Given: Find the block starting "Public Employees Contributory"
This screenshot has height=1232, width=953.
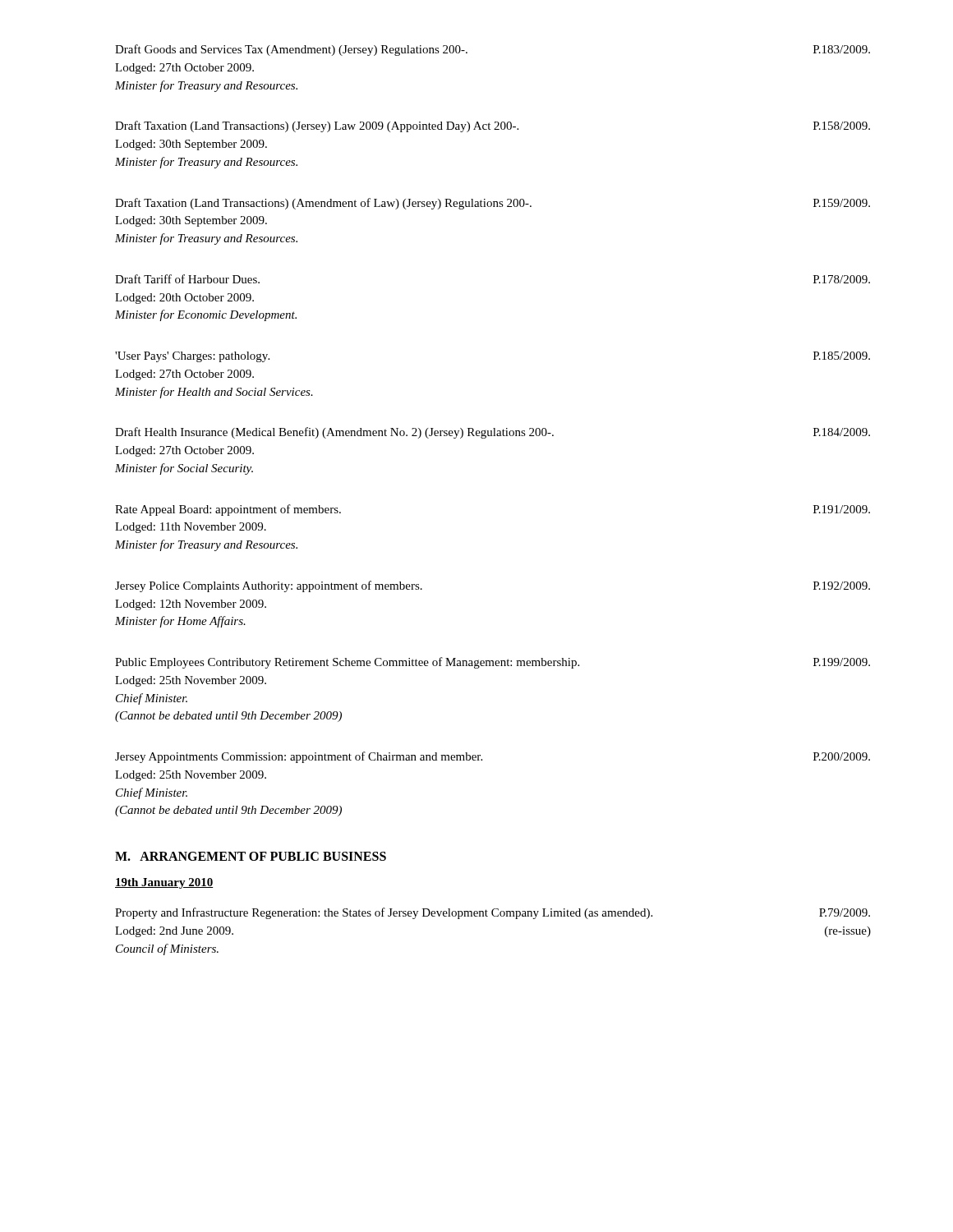Looking at the screenshot, I should (x=493, y=663).
